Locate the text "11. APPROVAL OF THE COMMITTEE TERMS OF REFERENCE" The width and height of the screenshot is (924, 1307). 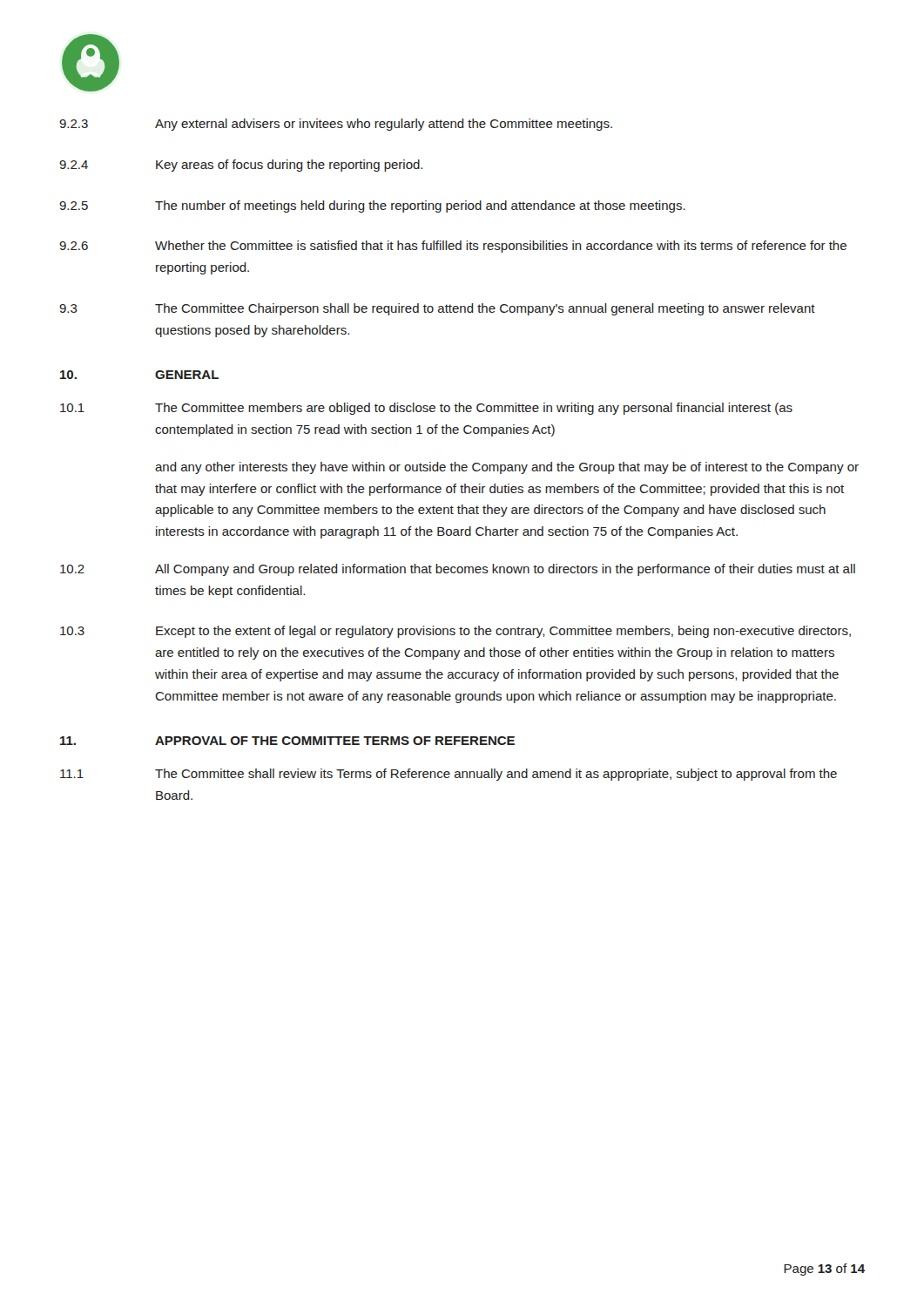(x=287, y=740)
